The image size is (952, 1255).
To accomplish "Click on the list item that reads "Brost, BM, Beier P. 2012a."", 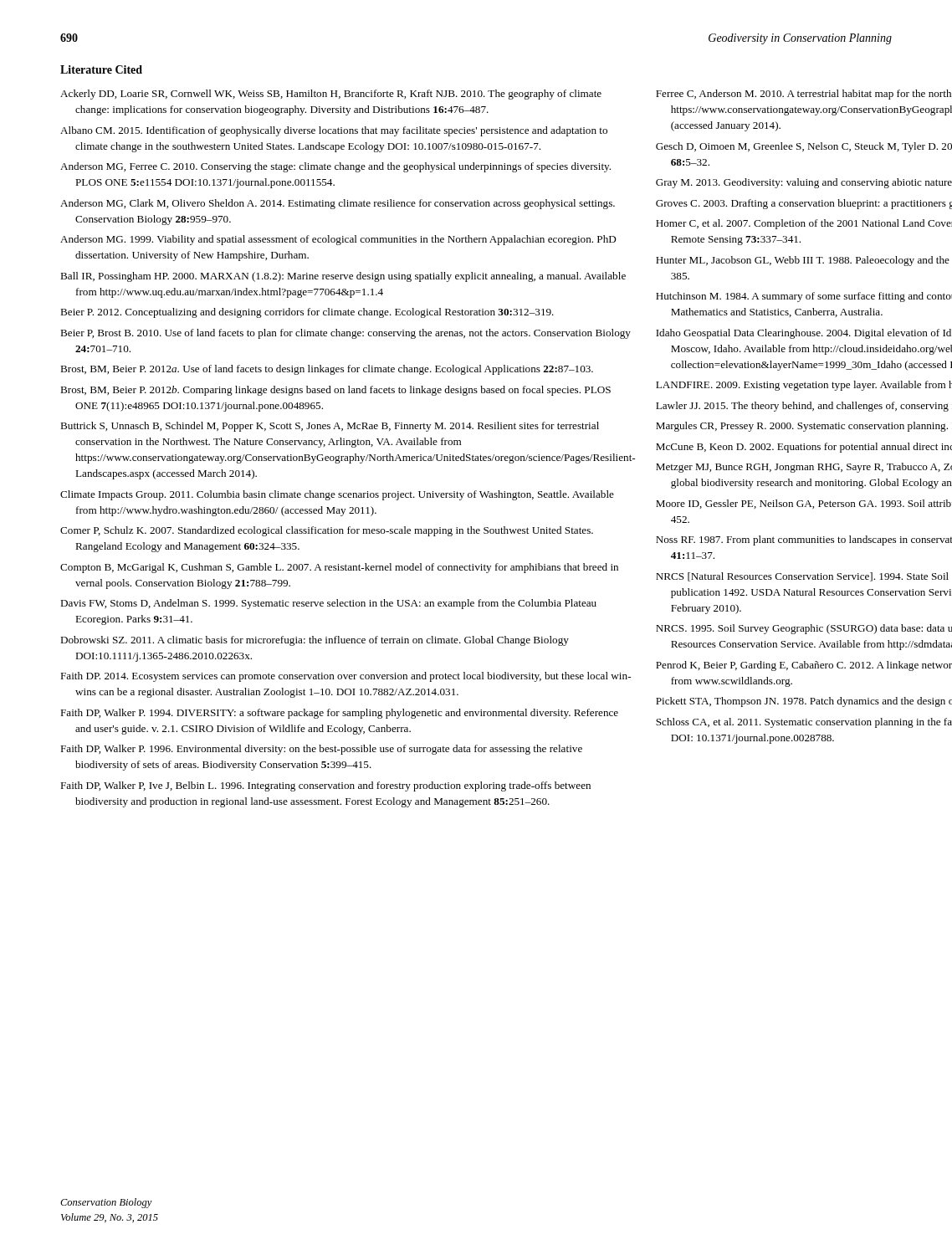I will 327,369.
